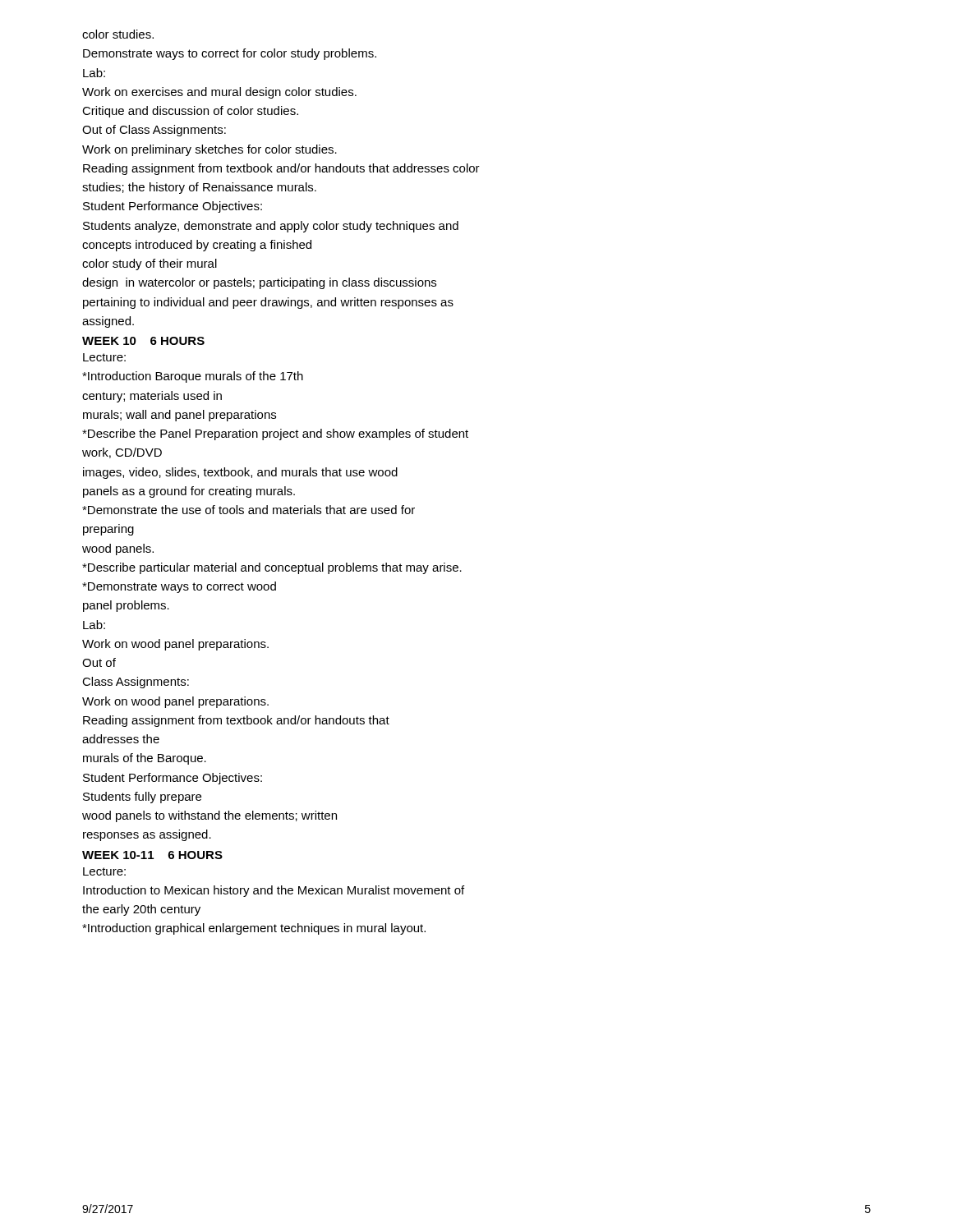Click where it says "Out of"

click(x=99, y=662)
